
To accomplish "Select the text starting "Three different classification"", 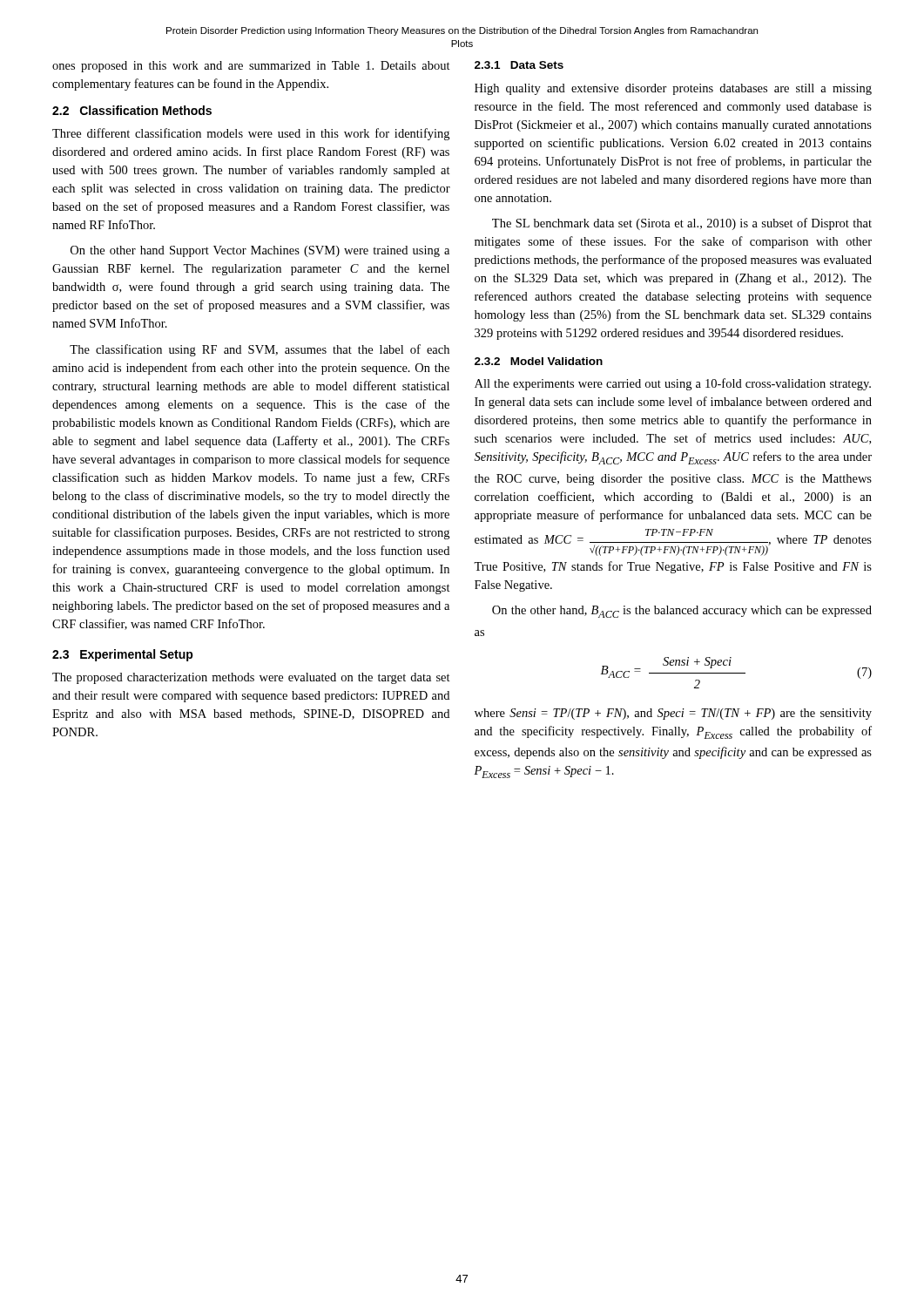I will pyautogui.click(x=251, y=179).
